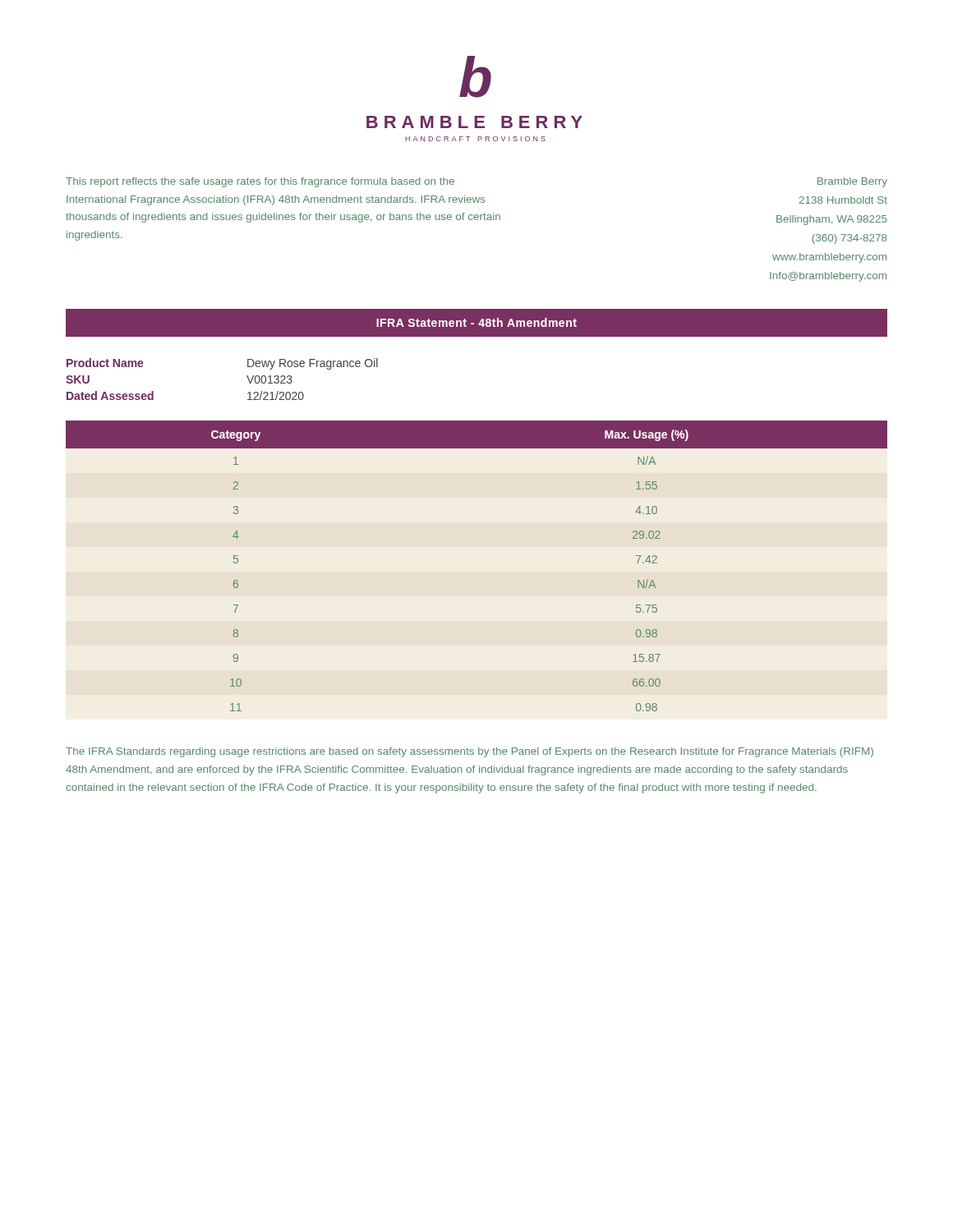Navigate to the passage starting "Product Name Dewy Rose Fragrance Oil SKU V001323"
The width and height of the screenshot is (953, 1232).
[104, 363]
